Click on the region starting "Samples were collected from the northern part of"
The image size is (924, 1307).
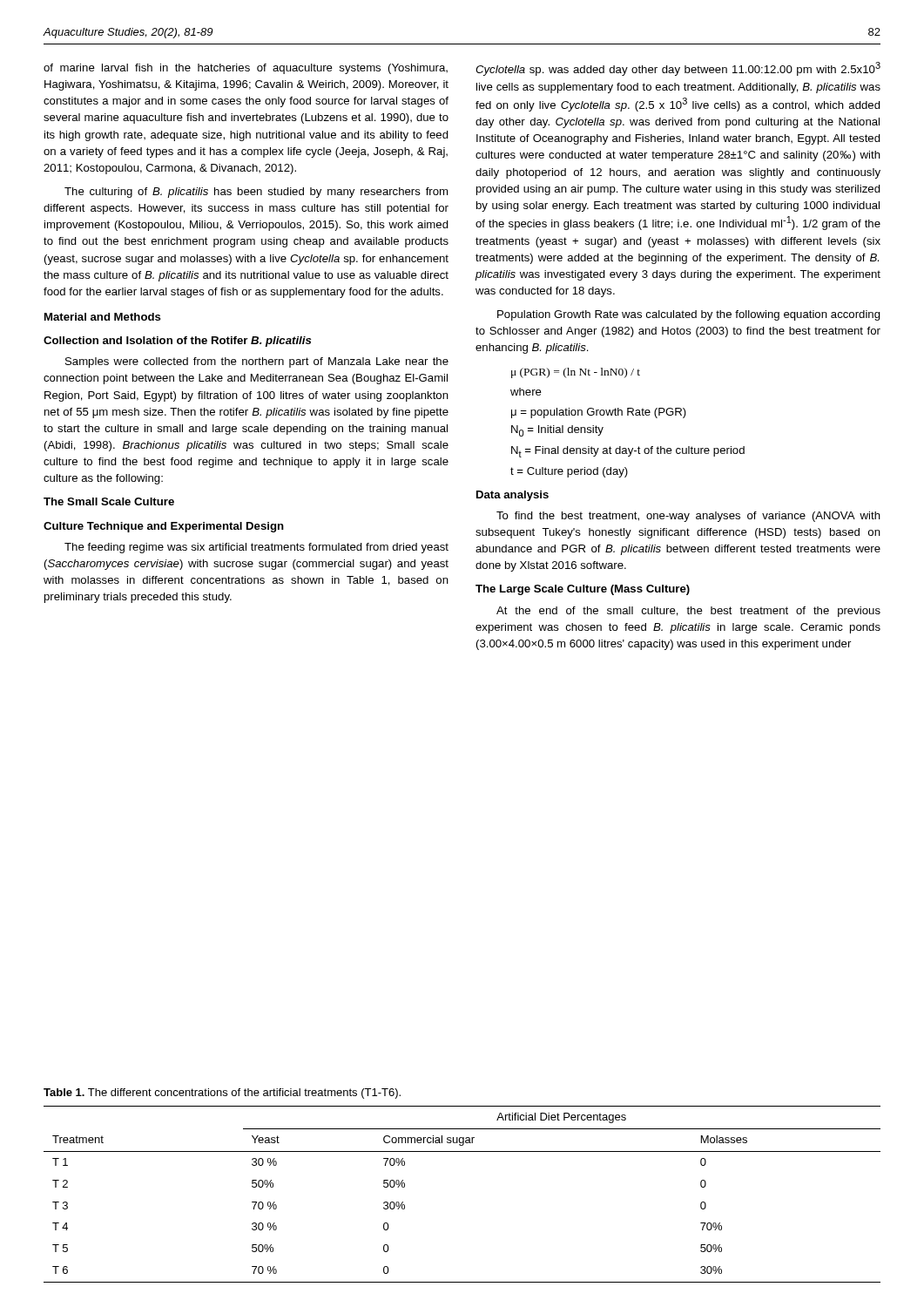point(246,420)
